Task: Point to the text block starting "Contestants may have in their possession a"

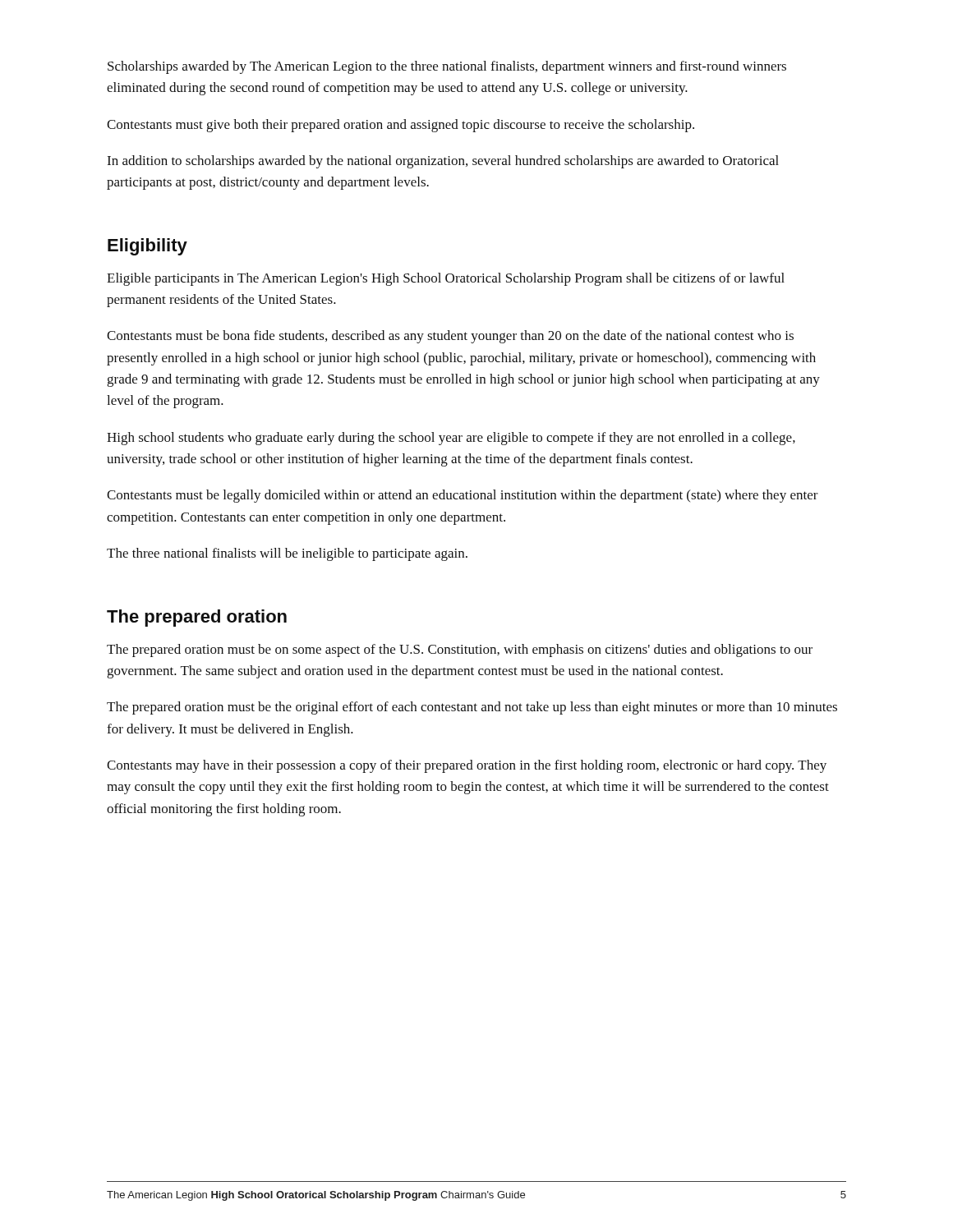Action: click(476, 787)
